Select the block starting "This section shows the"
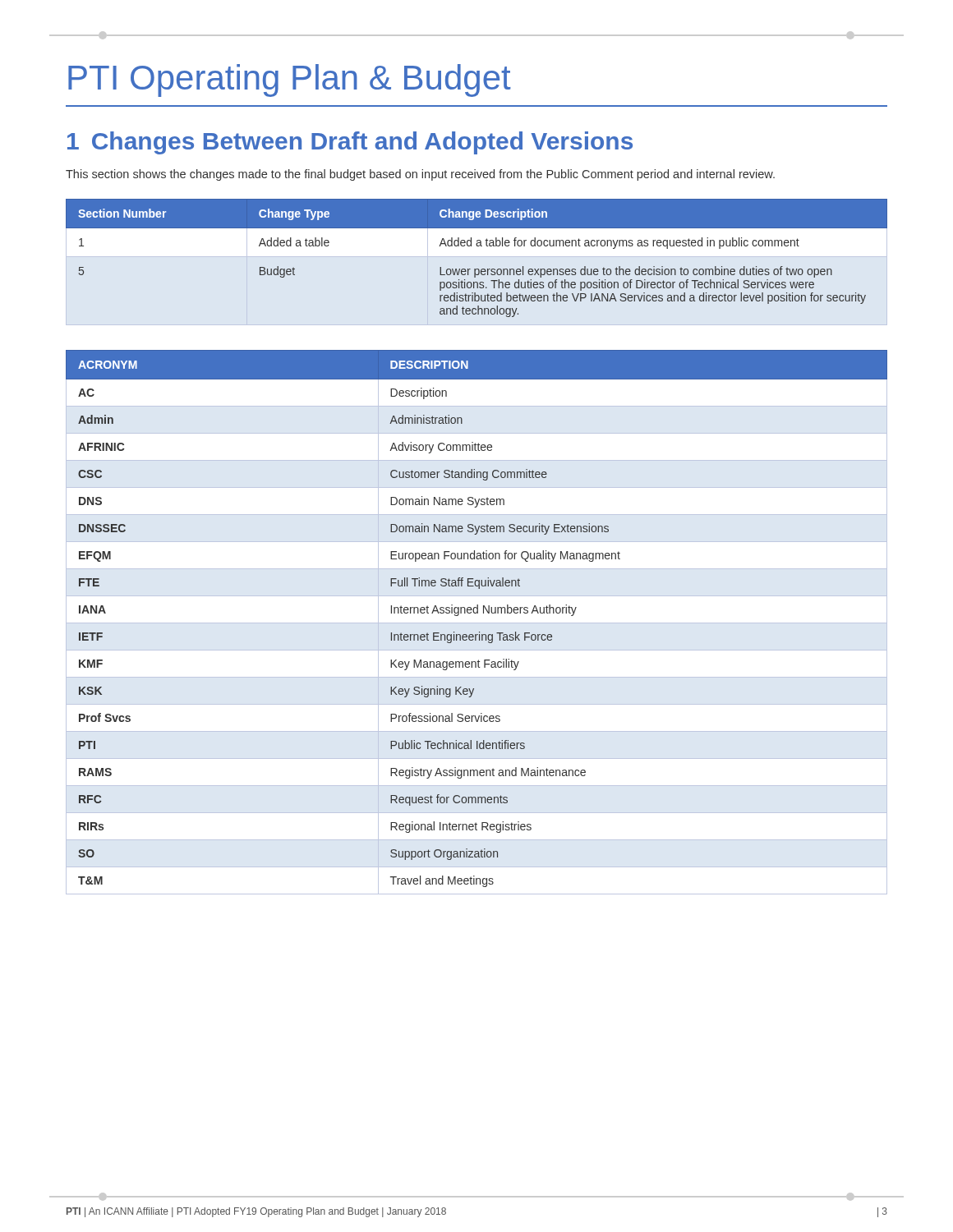This screenshot has height=1232, width=953. pyautogui.click(x=476, y=175)
